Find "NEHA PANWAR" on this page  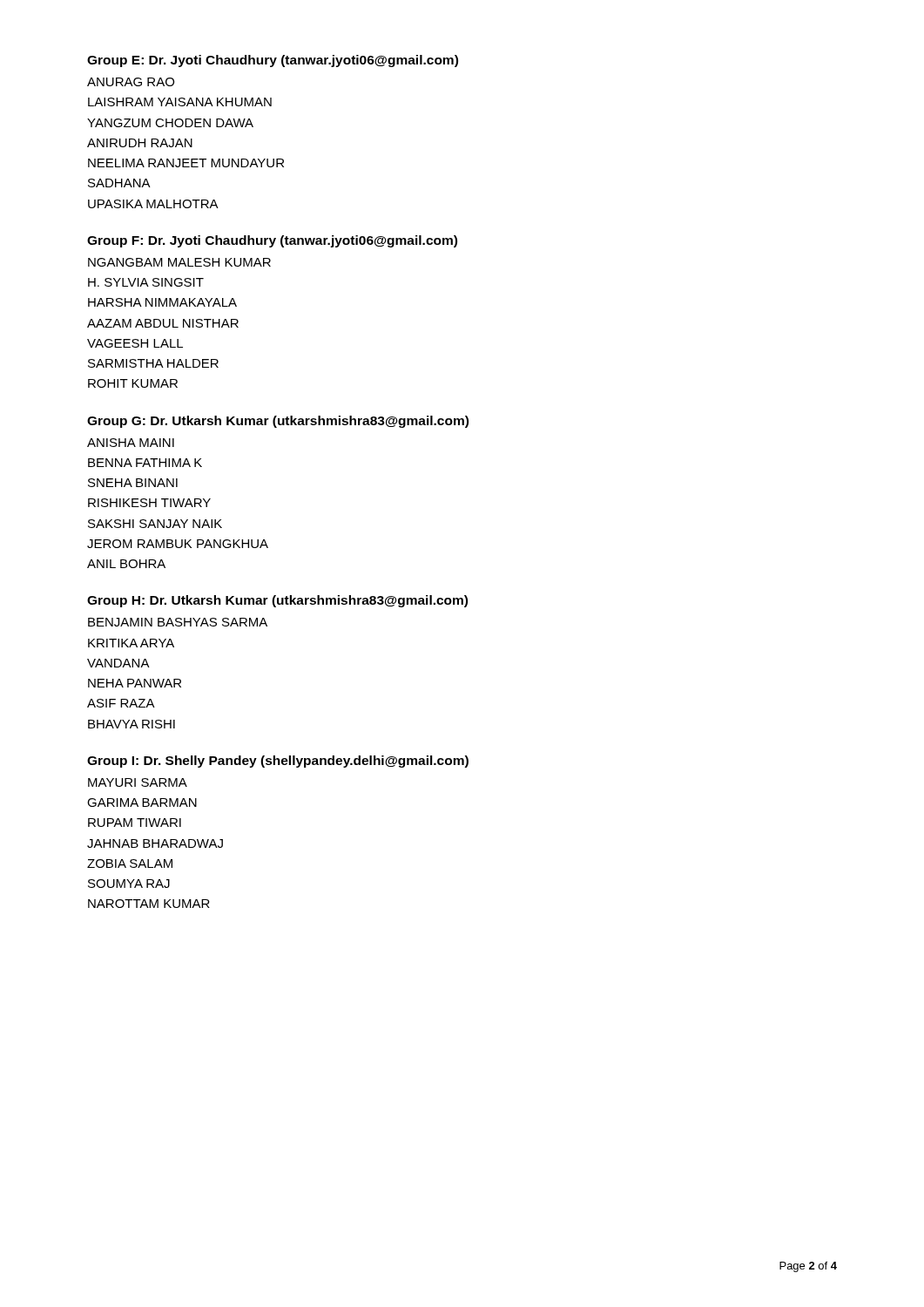135,683
